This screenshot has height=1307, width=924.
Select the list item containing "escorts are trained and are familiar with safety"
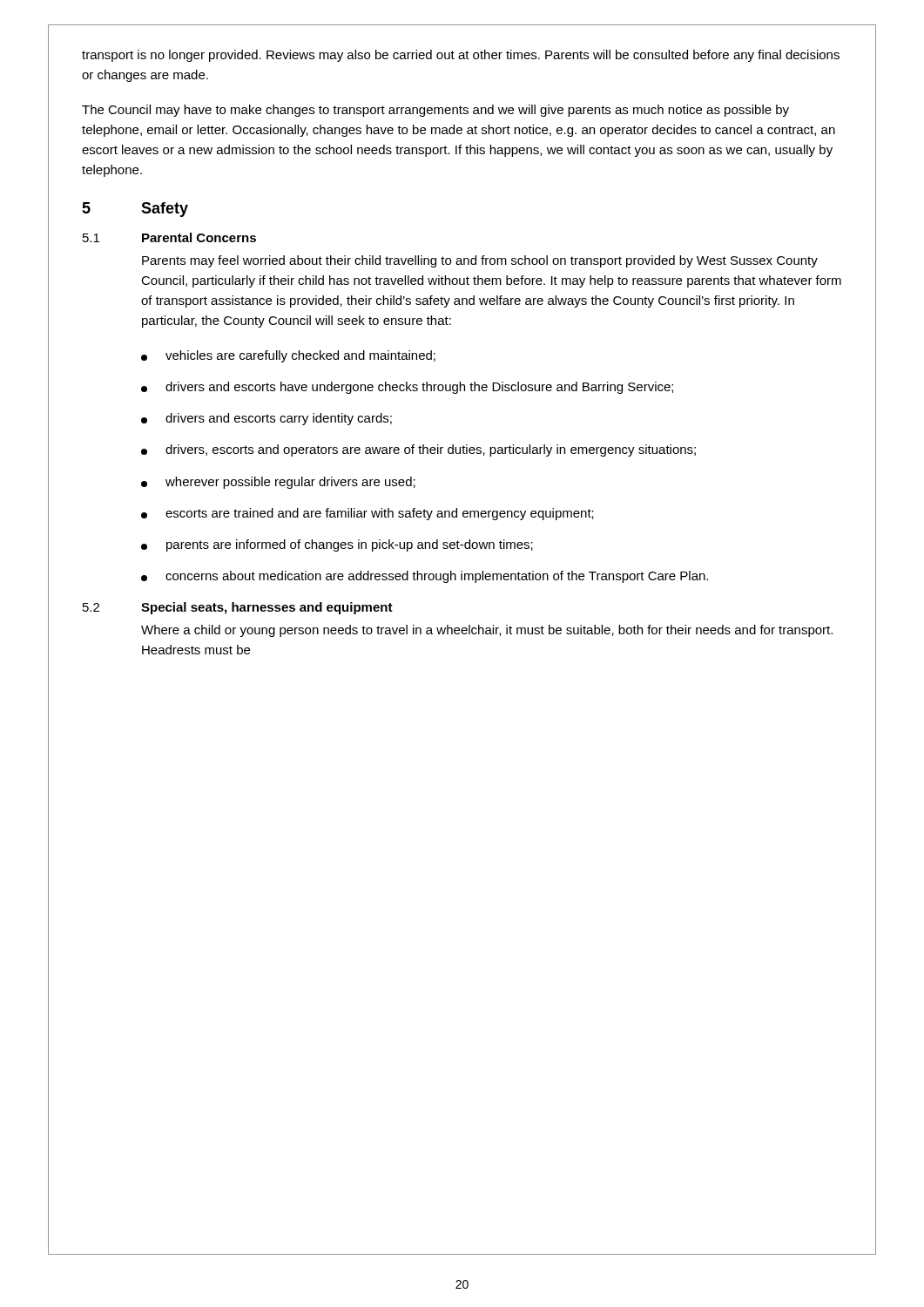tap(492, 513)
